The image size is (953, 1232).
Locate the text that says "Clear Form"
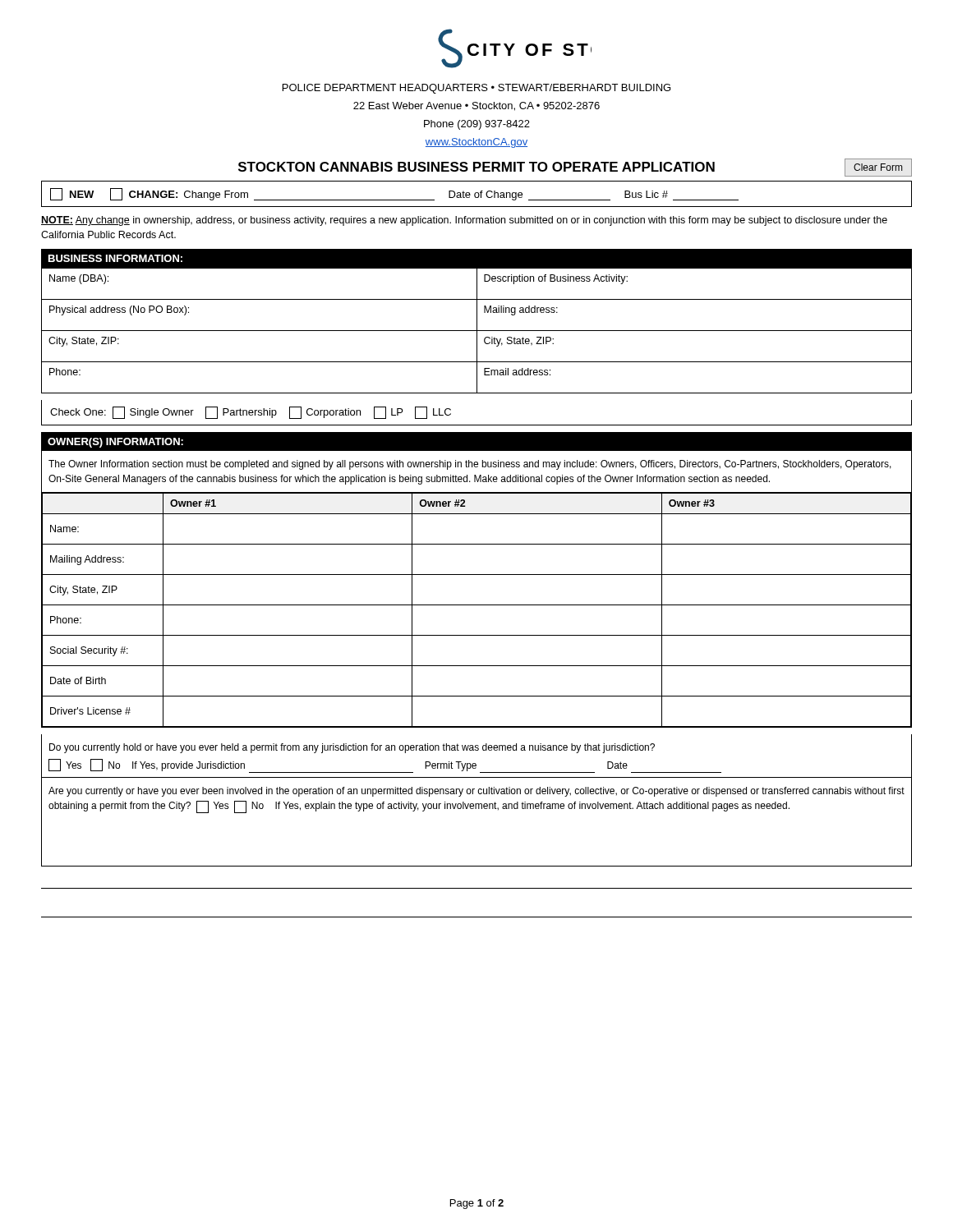point(878,168)
